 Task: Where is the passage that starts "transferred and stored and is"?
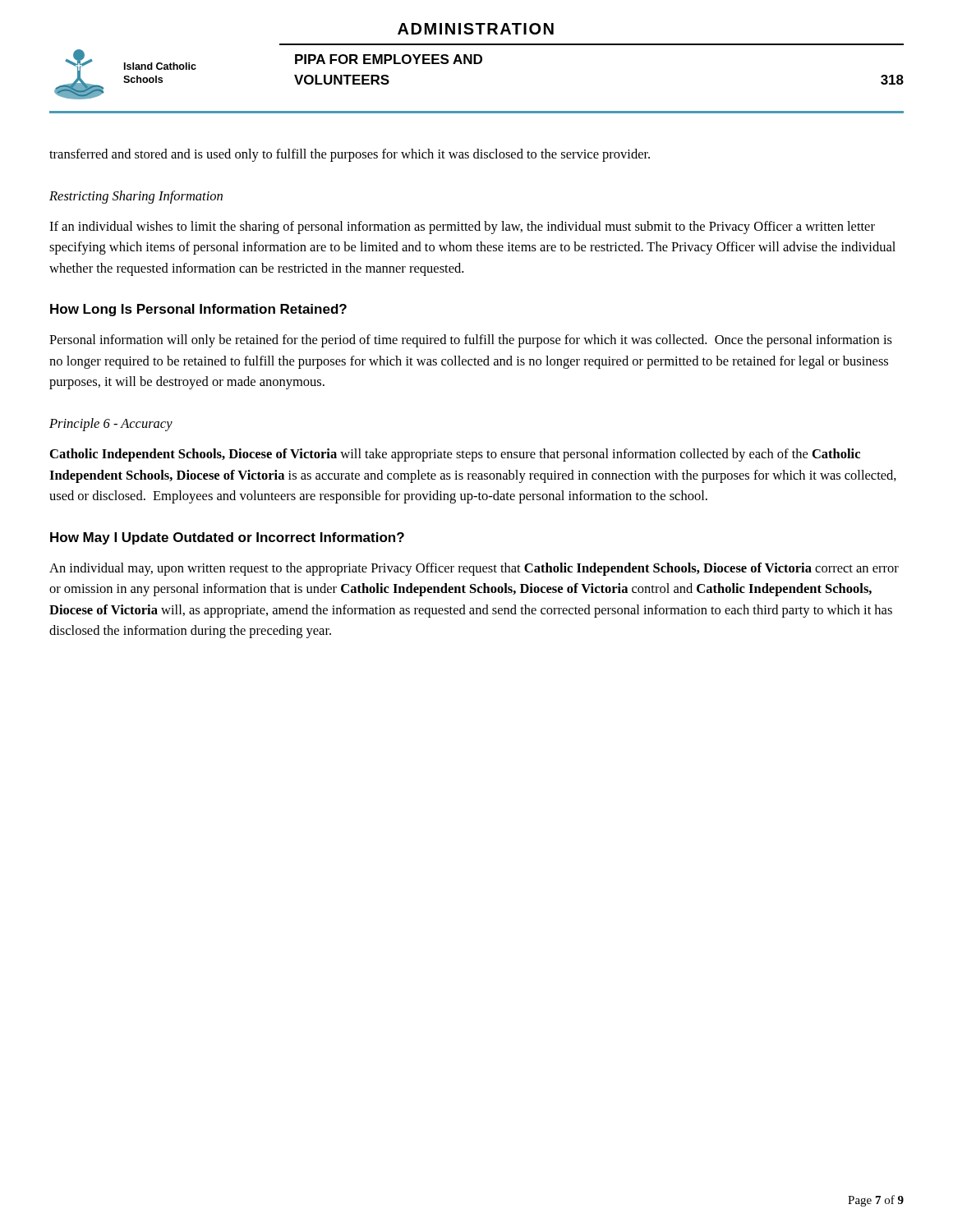pyautogui.click(x=350, y=154)
